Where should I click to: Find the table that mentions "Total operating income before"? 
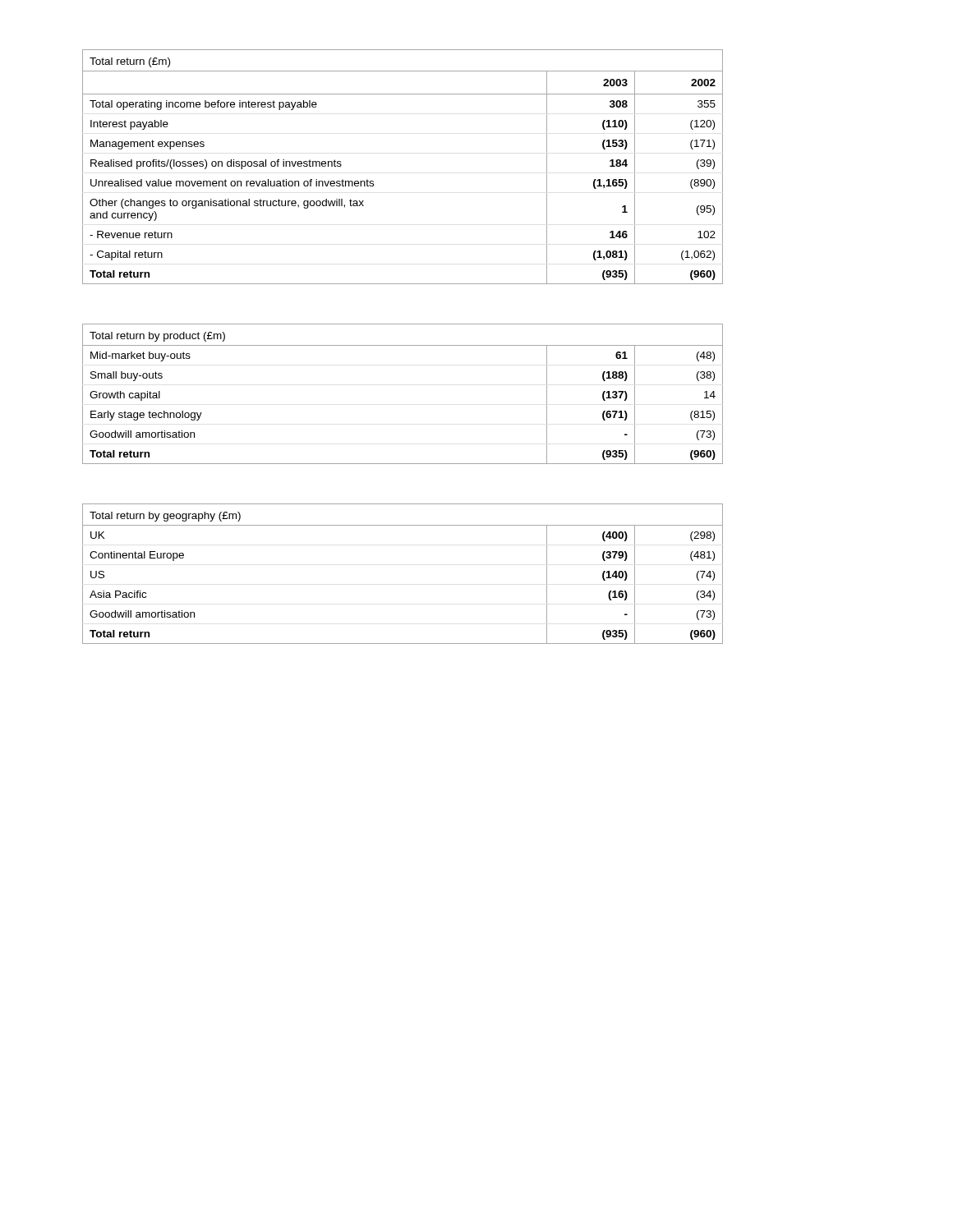click(403, 167)
